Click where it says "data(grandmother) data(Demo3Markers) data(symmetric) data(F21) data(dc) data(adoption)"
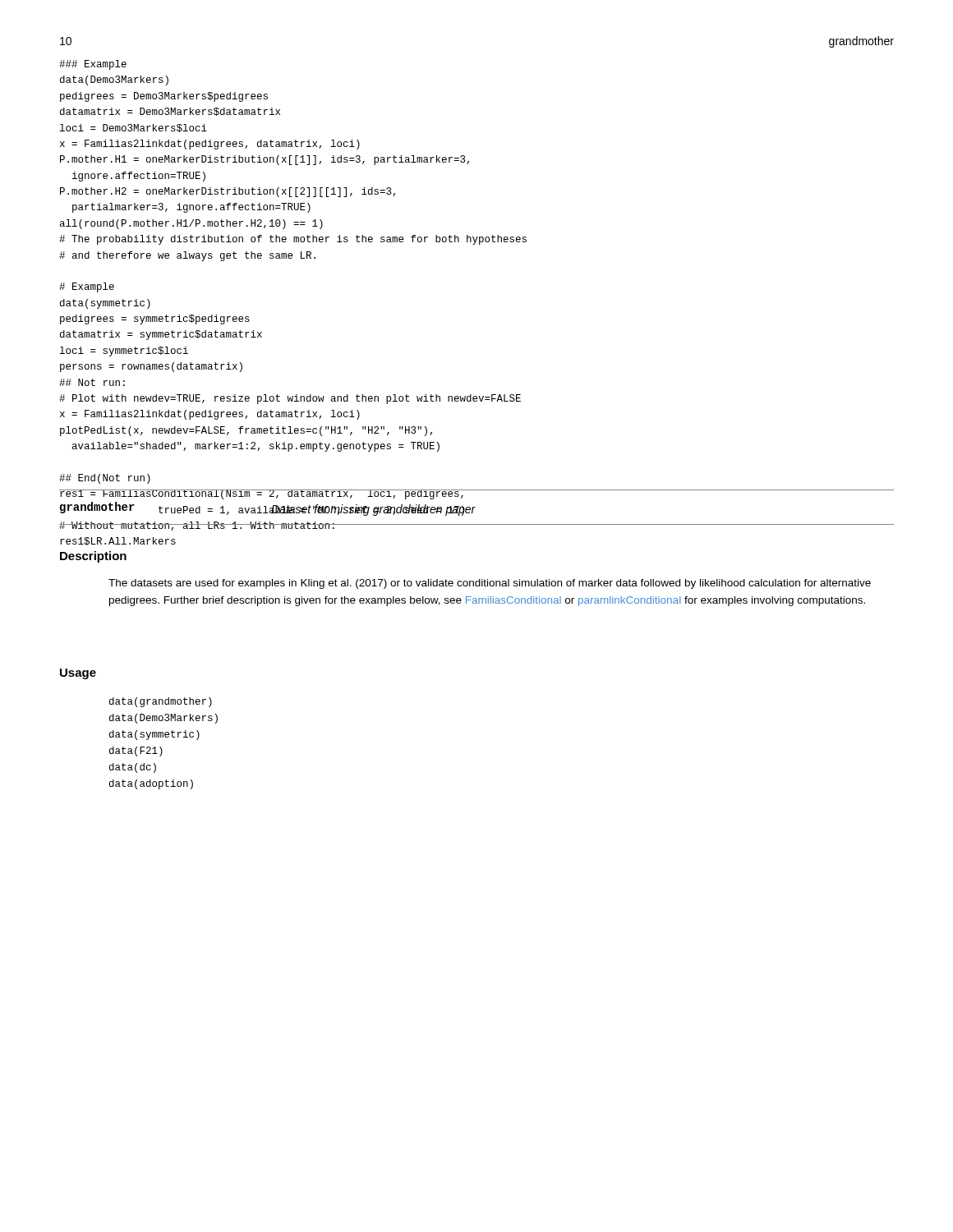Viewport: 953px width, 1232px height. (164, 743)
